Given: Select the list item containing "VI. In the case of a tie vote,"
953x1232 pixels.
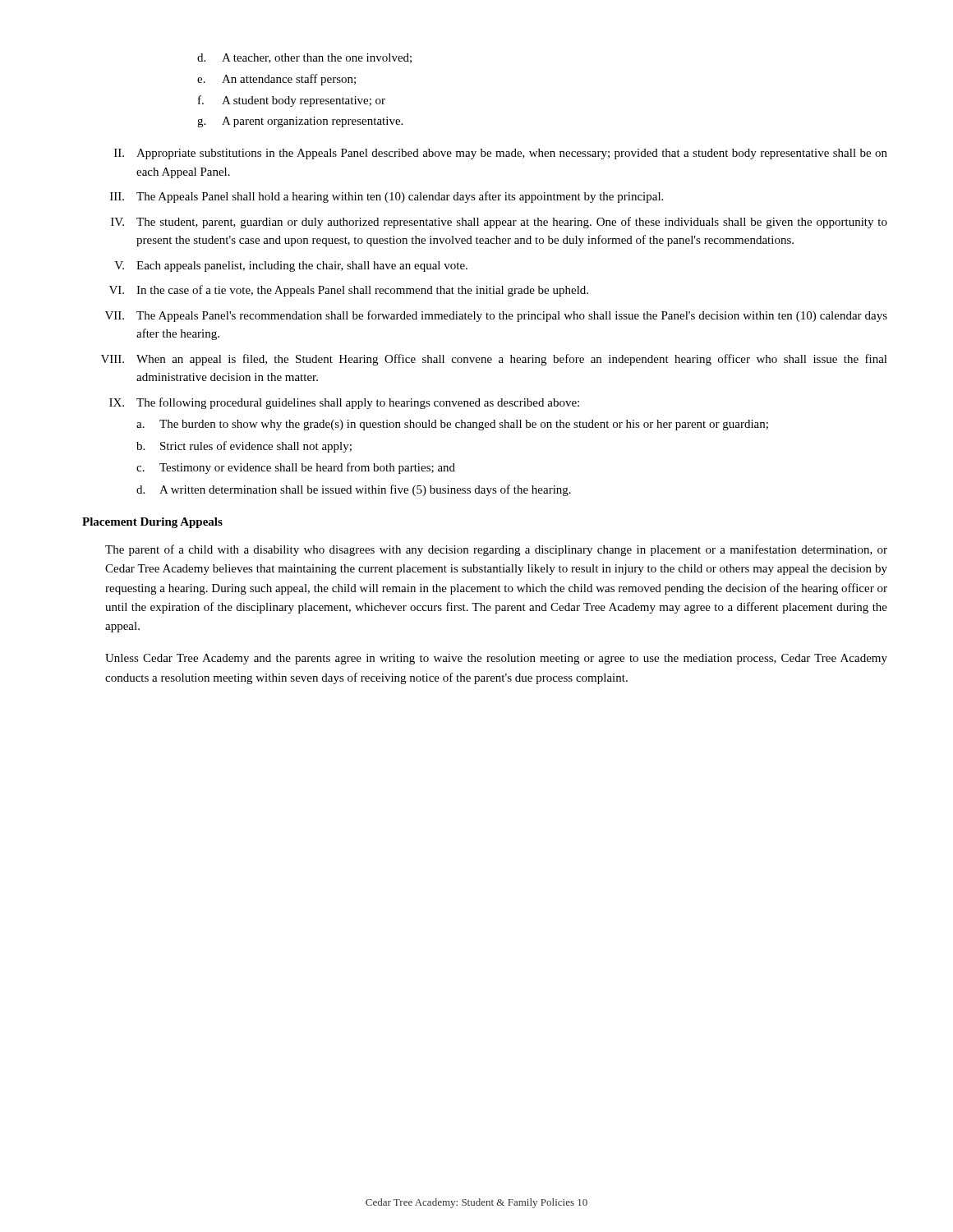Looking at the screenshot, I should click(485, 290).
